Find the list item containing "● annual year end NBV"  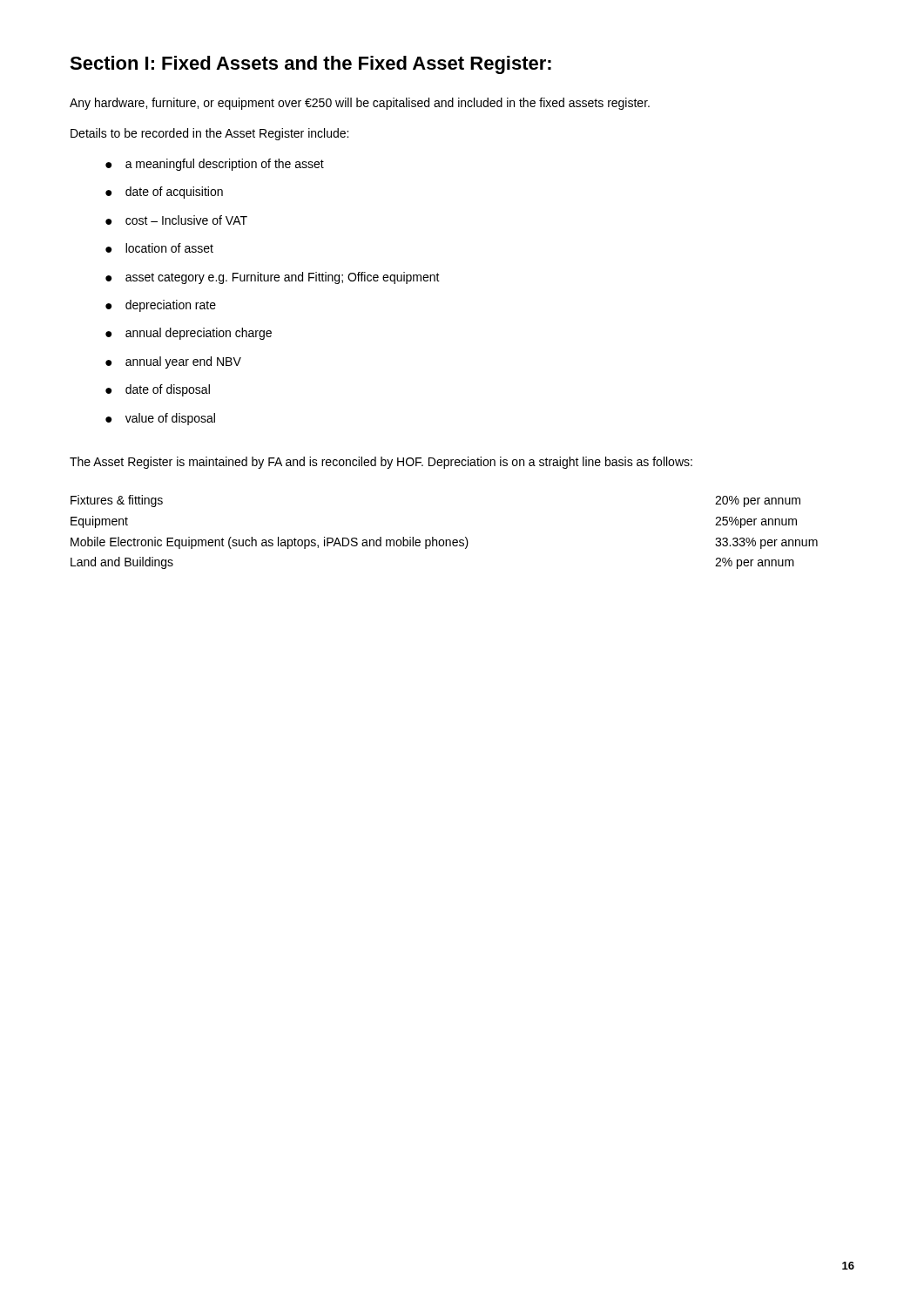(x=173, y=362)
